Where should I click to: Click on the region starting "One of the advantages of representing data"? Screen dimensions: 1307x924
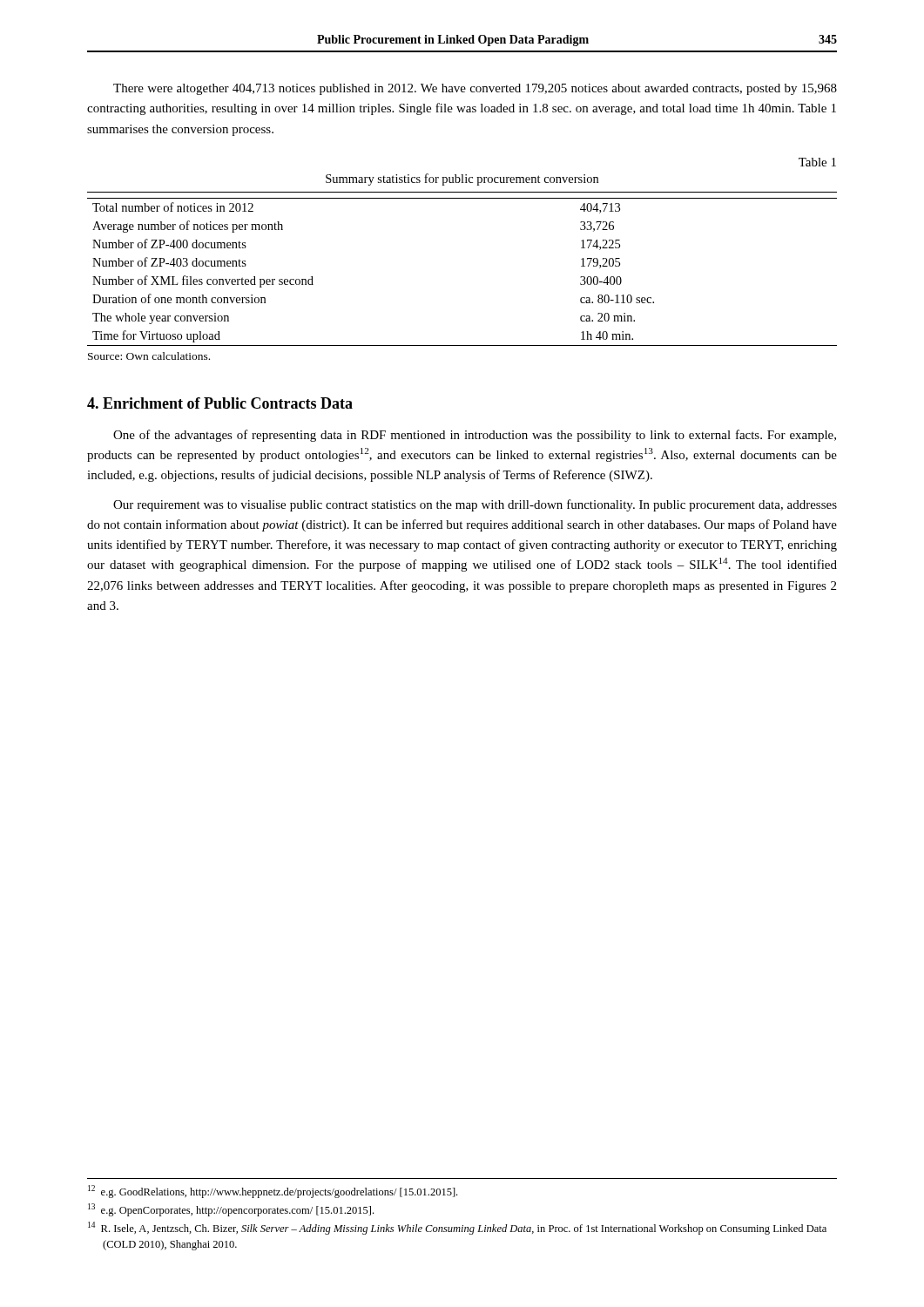coord(462,455)
